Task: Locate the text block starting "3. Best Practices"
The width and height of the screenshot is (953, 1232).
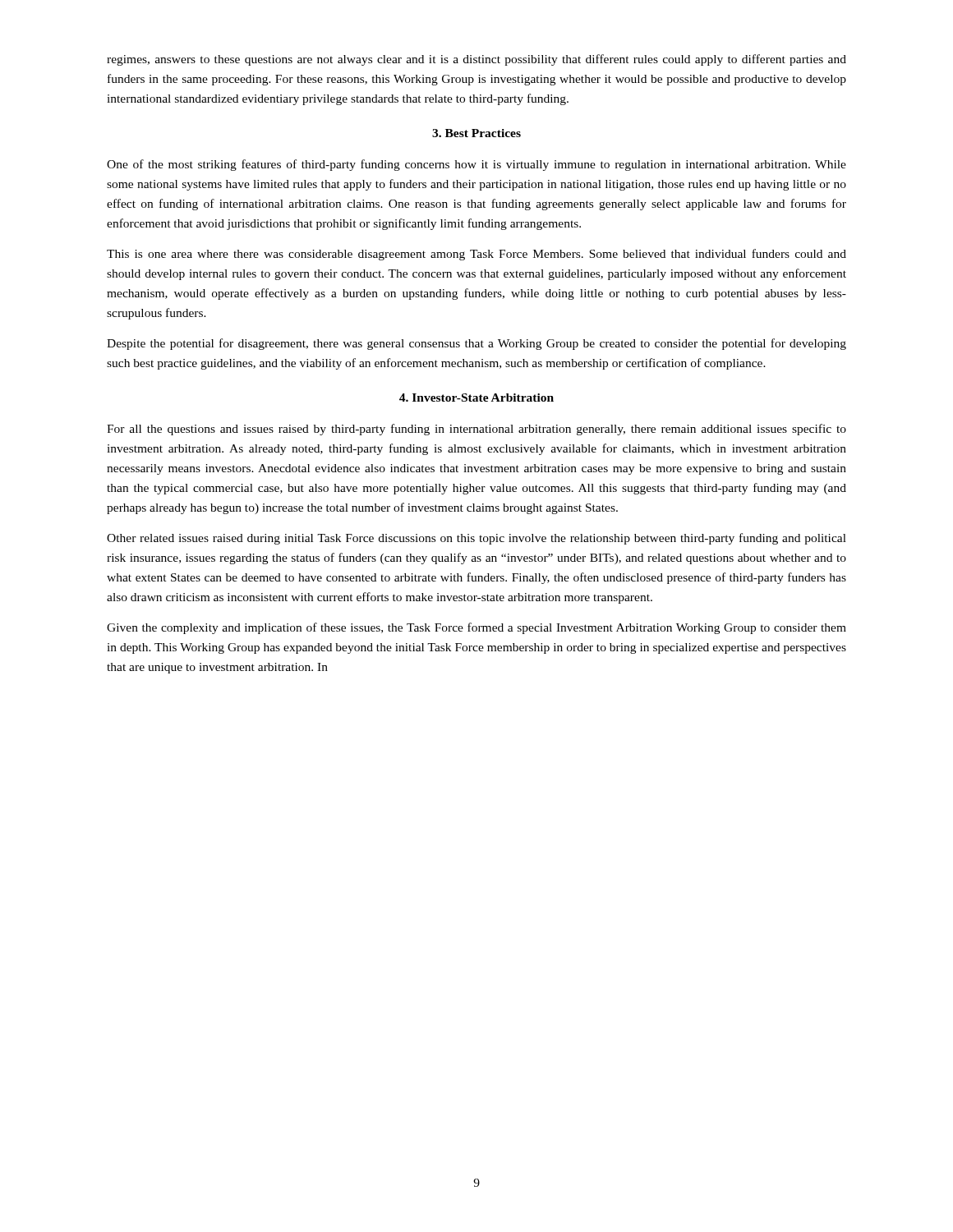Action: pos(476,133)
